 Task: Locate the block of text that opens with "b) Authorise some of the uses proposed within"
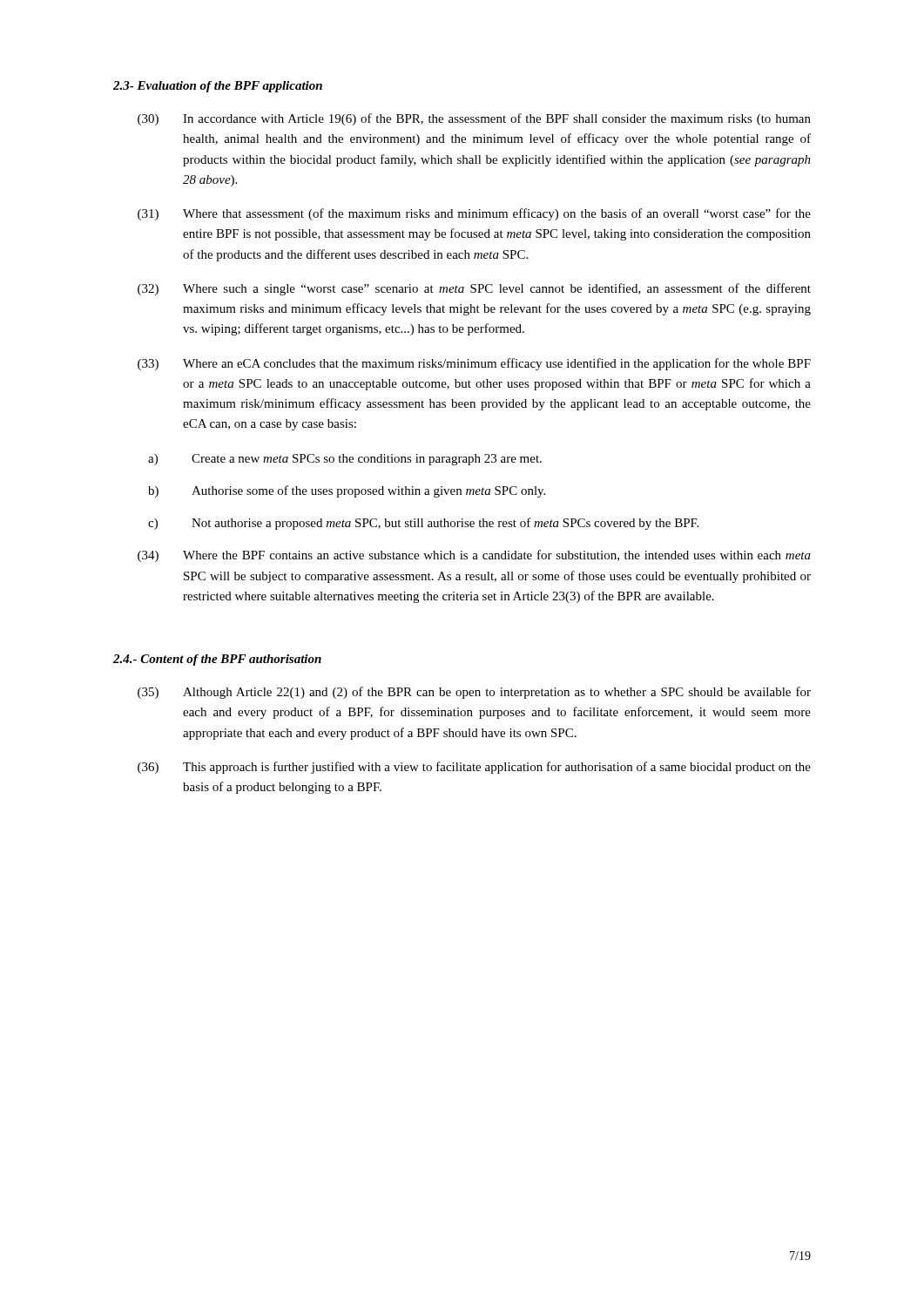(479, 491)
